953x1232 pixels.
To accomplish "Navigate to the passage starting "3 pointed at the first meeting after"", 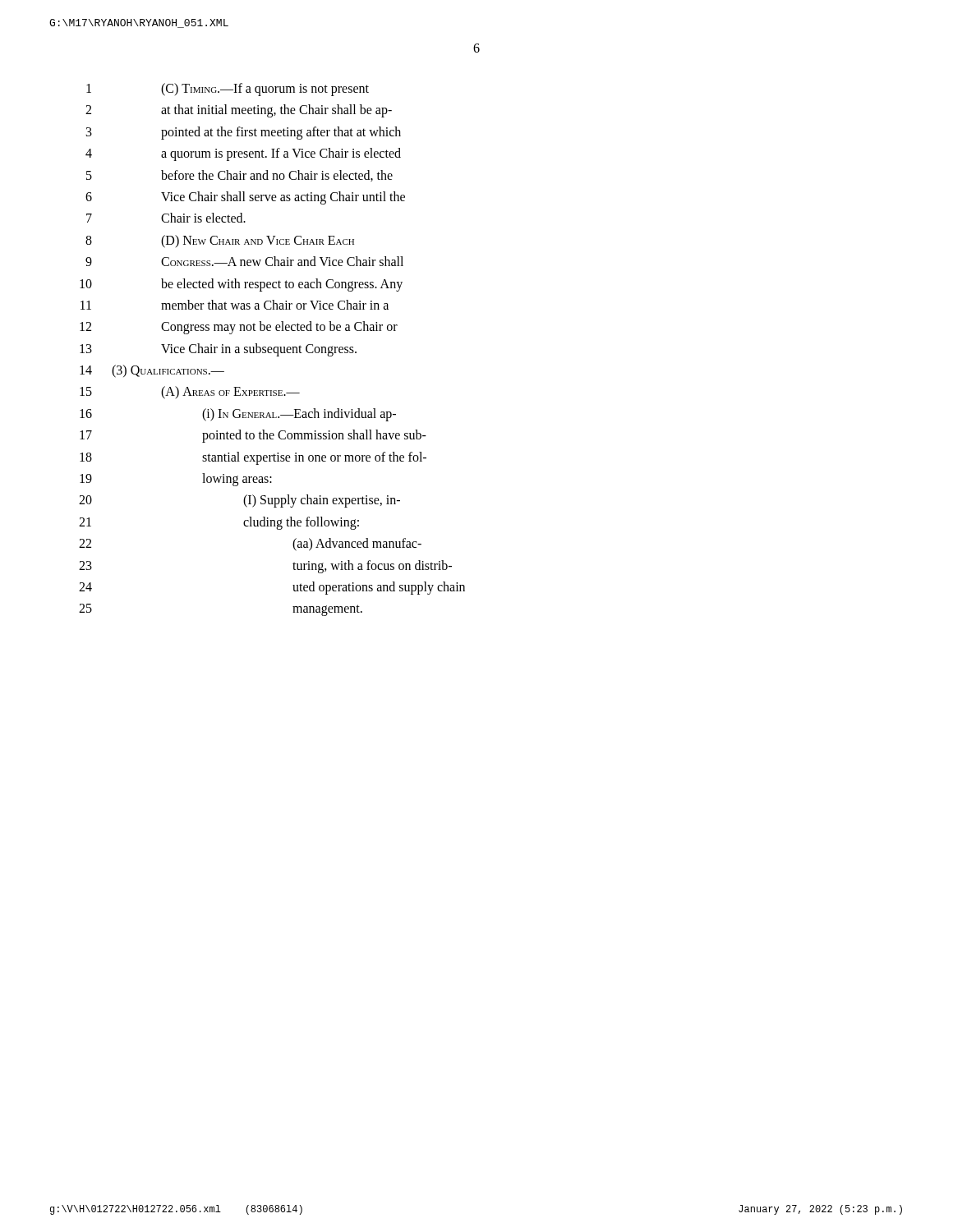I will [x=244, y=133].
